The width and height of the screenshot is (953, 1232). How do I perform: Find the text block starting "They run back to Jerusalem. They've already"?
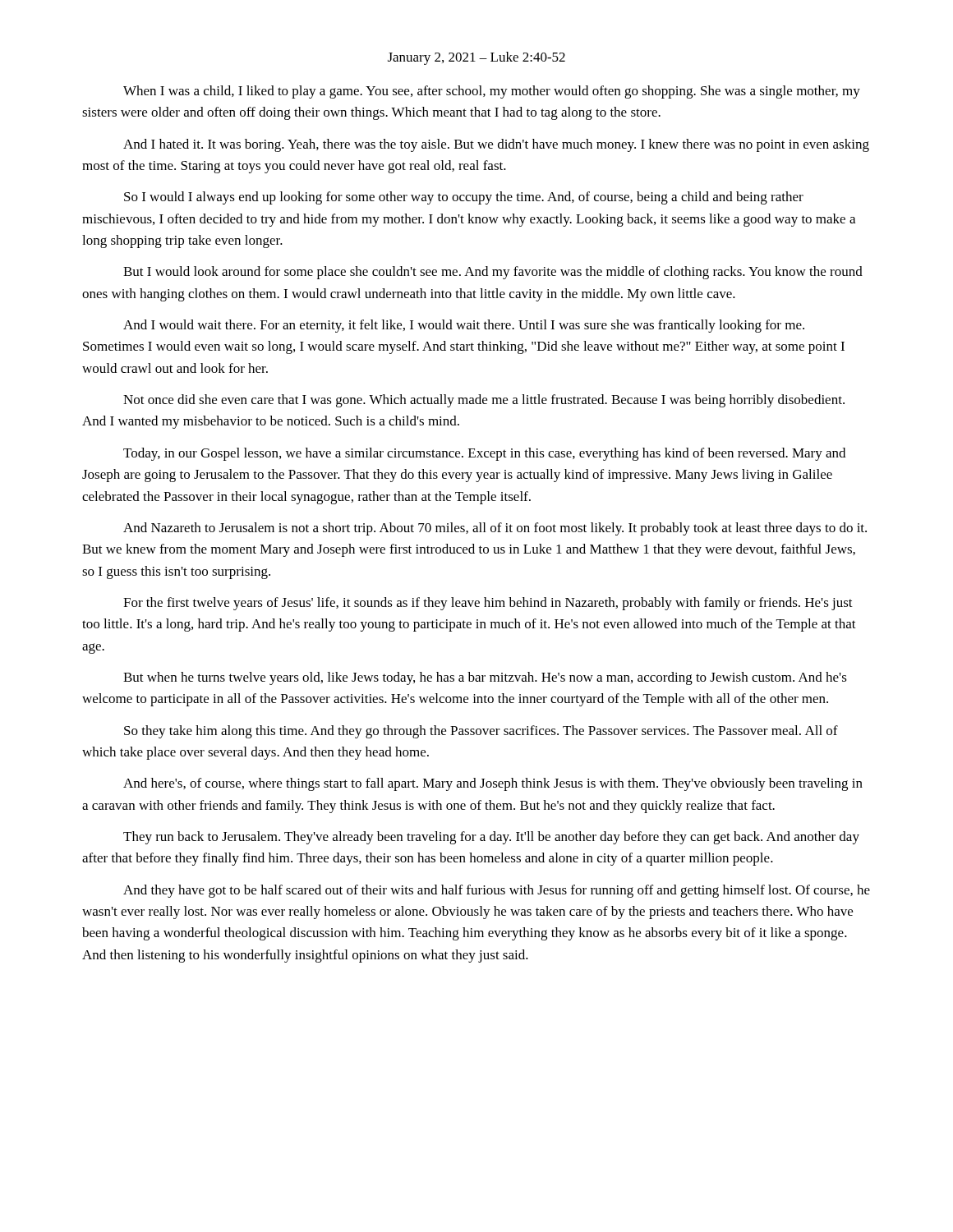(x=471, y=847)
